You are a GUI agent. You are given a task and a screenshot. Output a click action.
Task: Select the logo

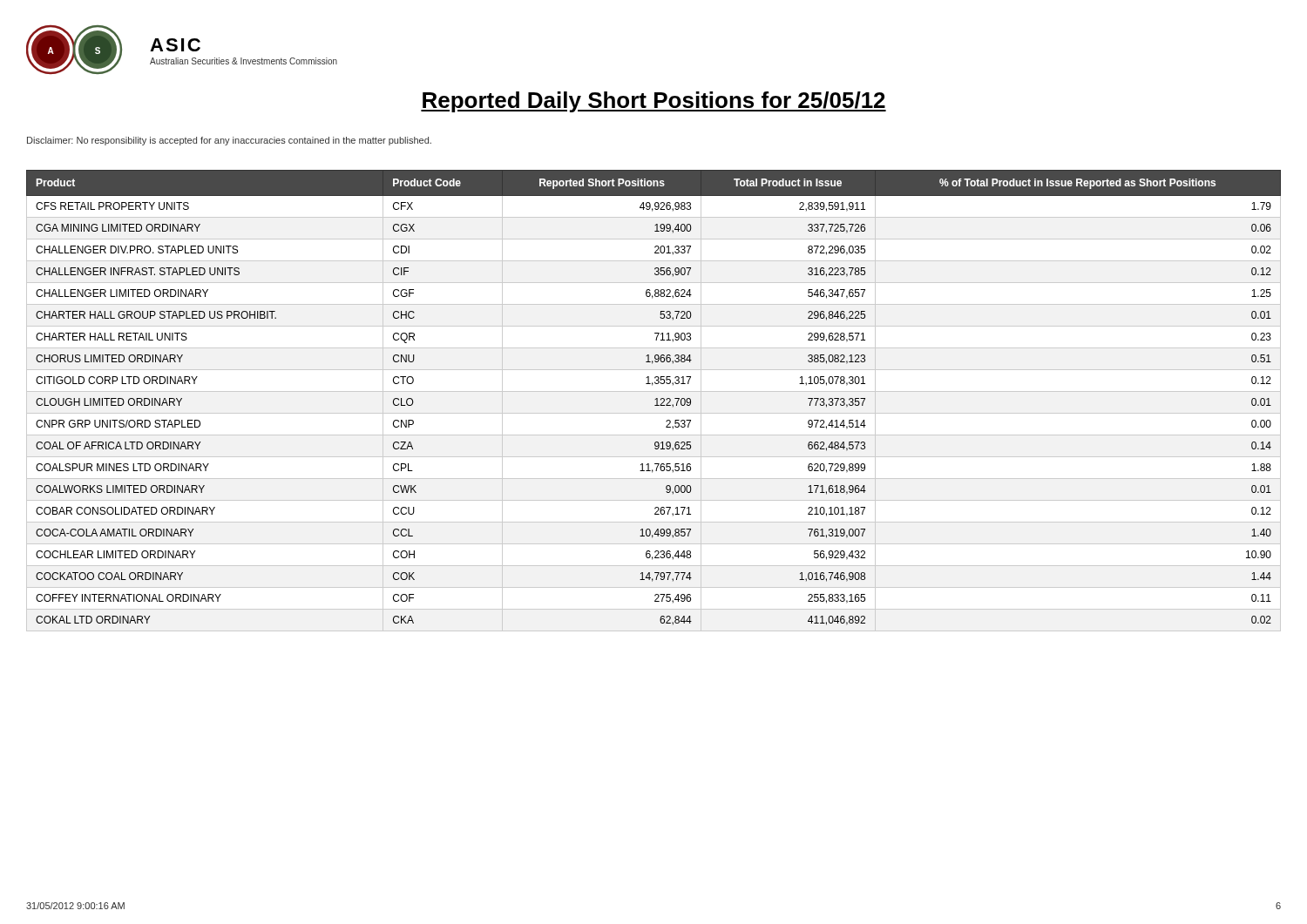182,50
